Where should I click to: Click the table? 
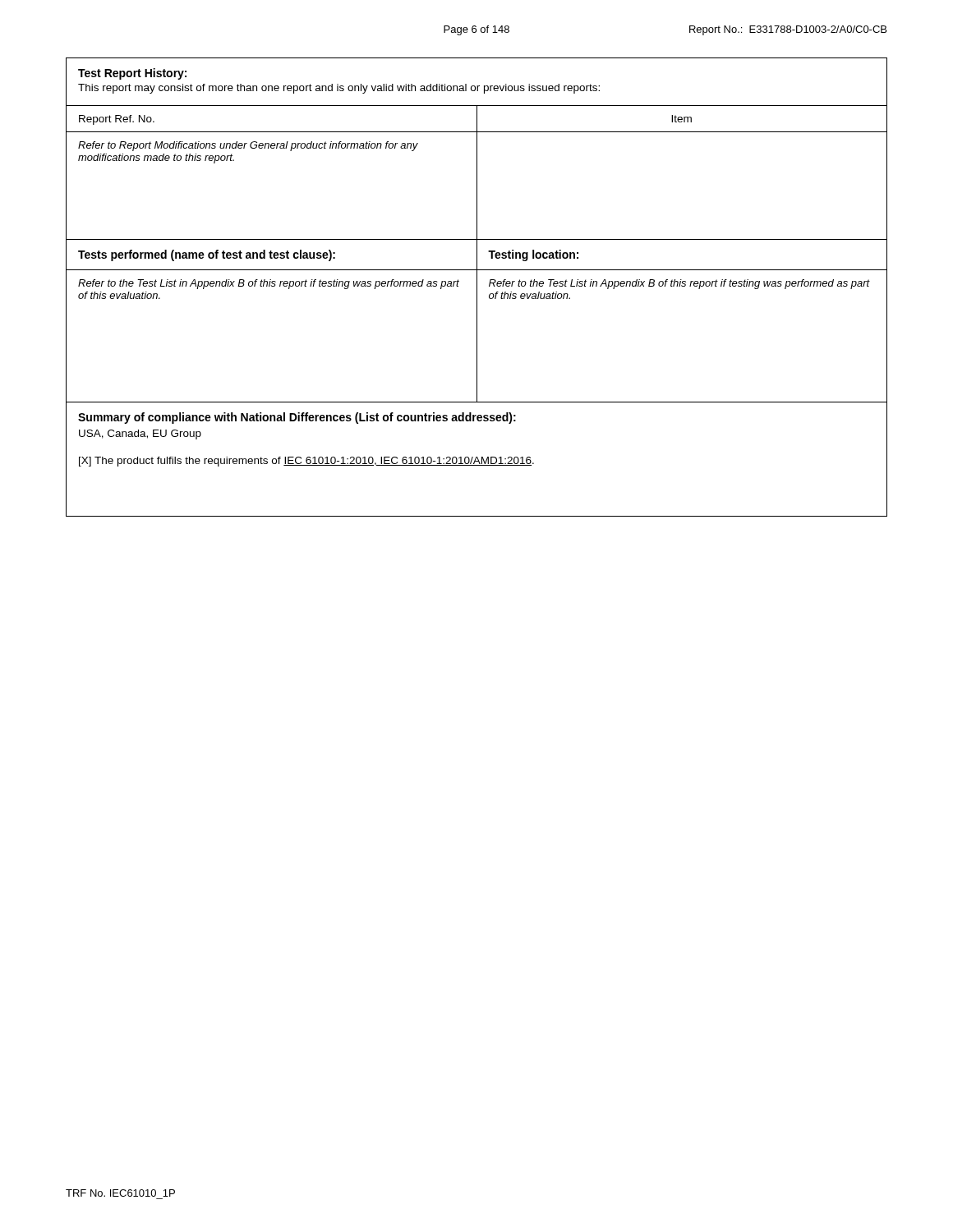[x=476, y=287]
